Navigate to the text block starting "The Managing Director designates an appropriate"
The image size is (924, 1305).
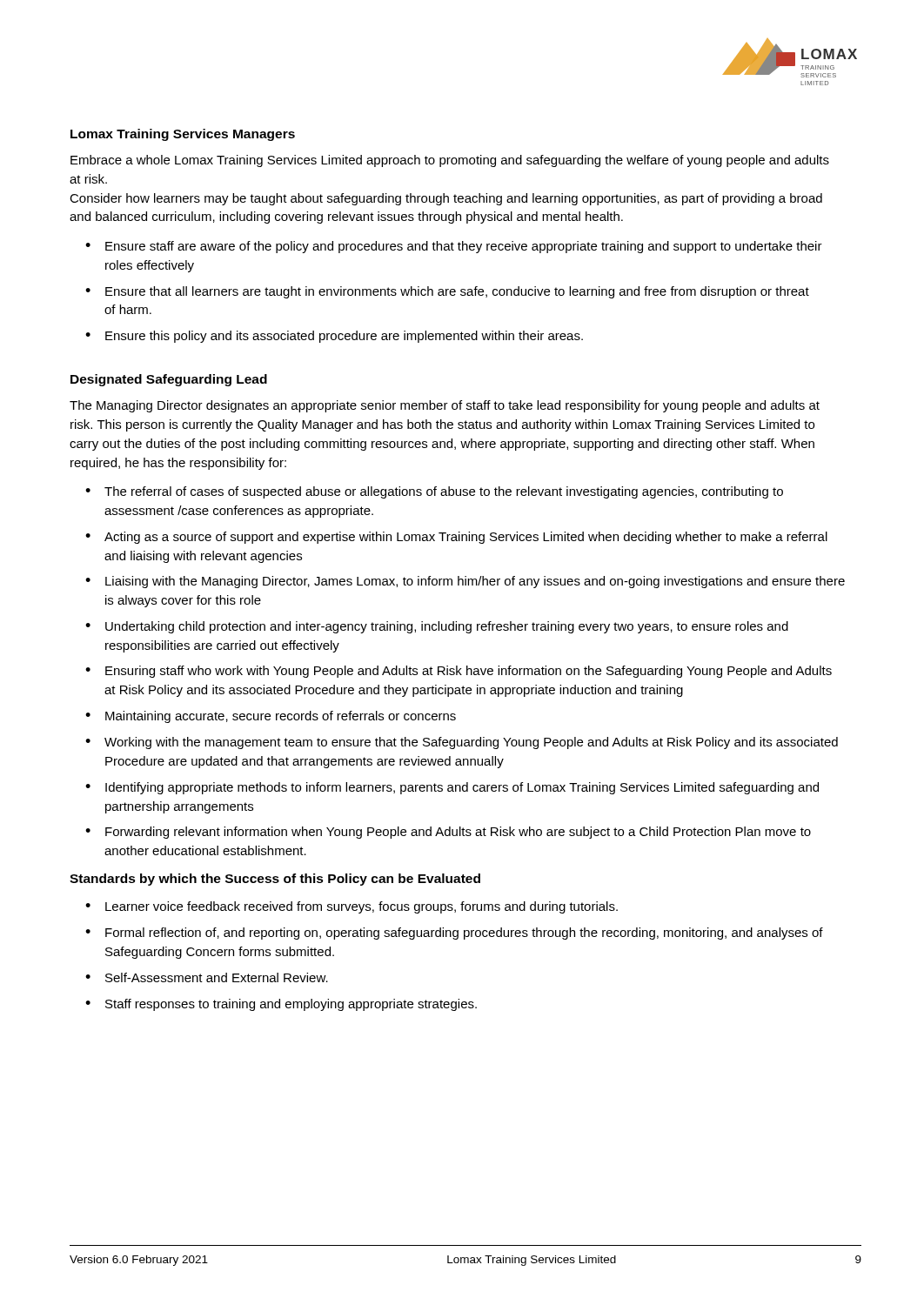445,434
